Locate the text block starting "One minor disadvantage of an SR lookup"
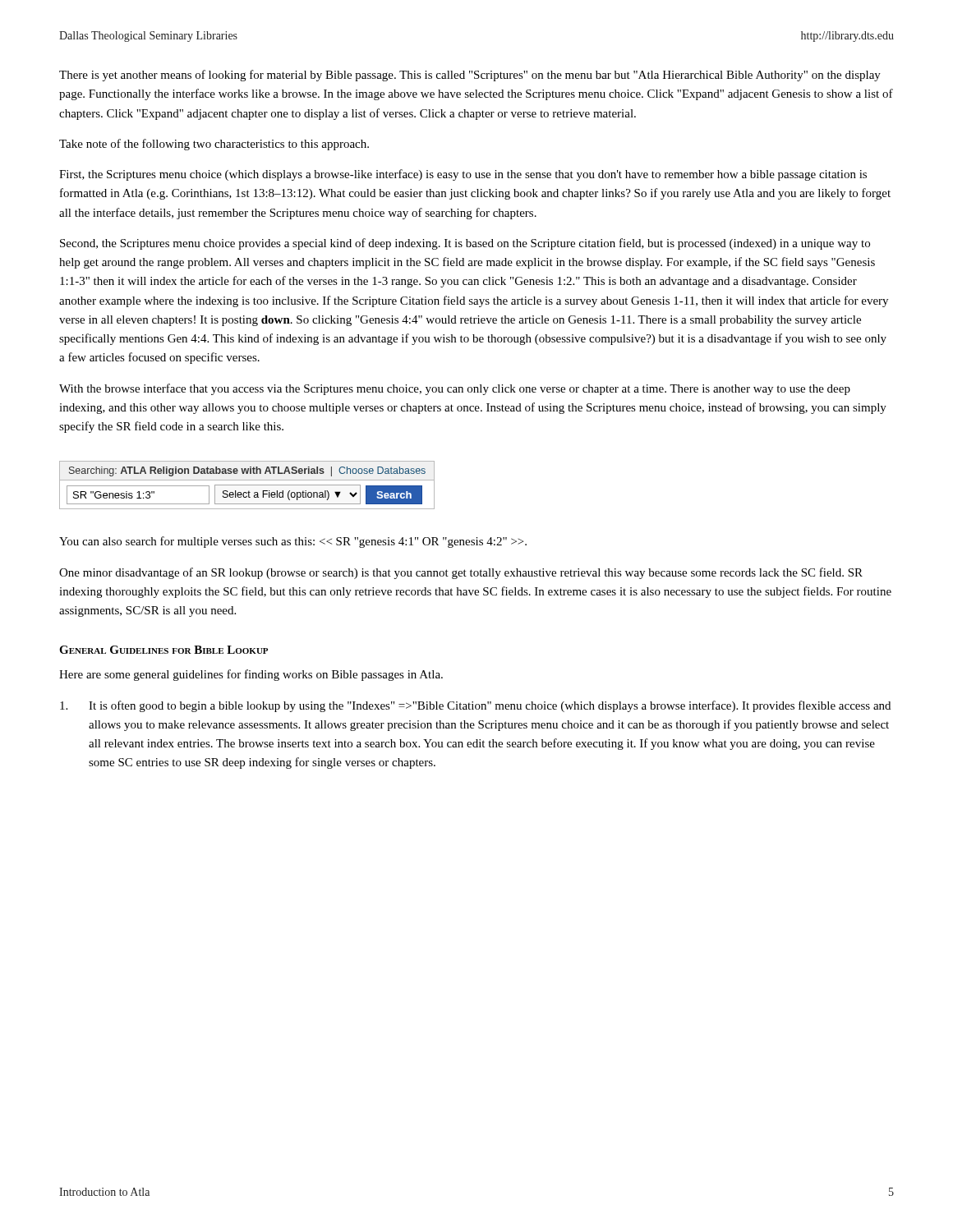The height and width of the screenshot is (1232, 953). pos(475,591)
